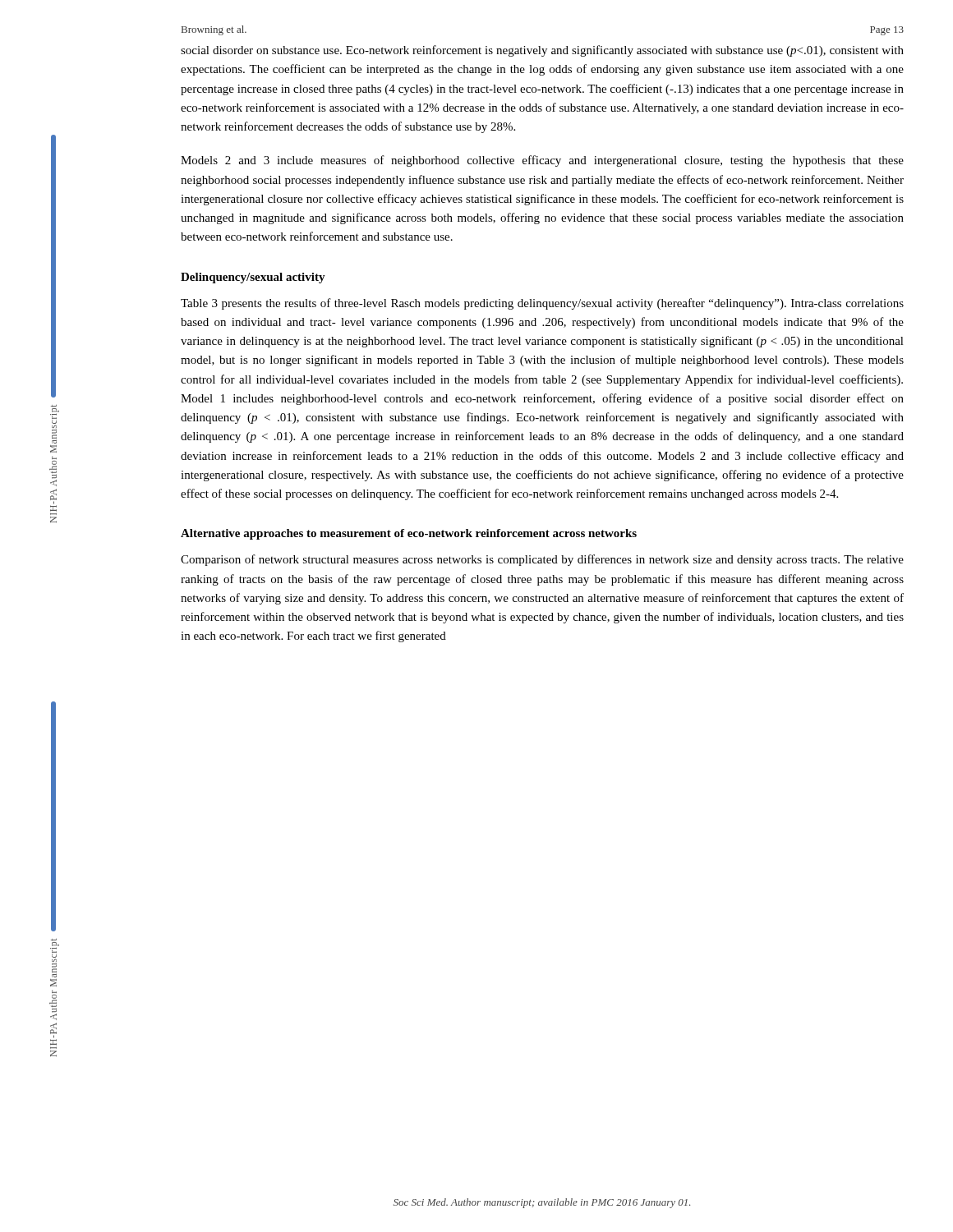Find the text block starting "Alternative approaches to measurement of eco-network reinforcement across"

pyautogui.click(x=409, y=533)
